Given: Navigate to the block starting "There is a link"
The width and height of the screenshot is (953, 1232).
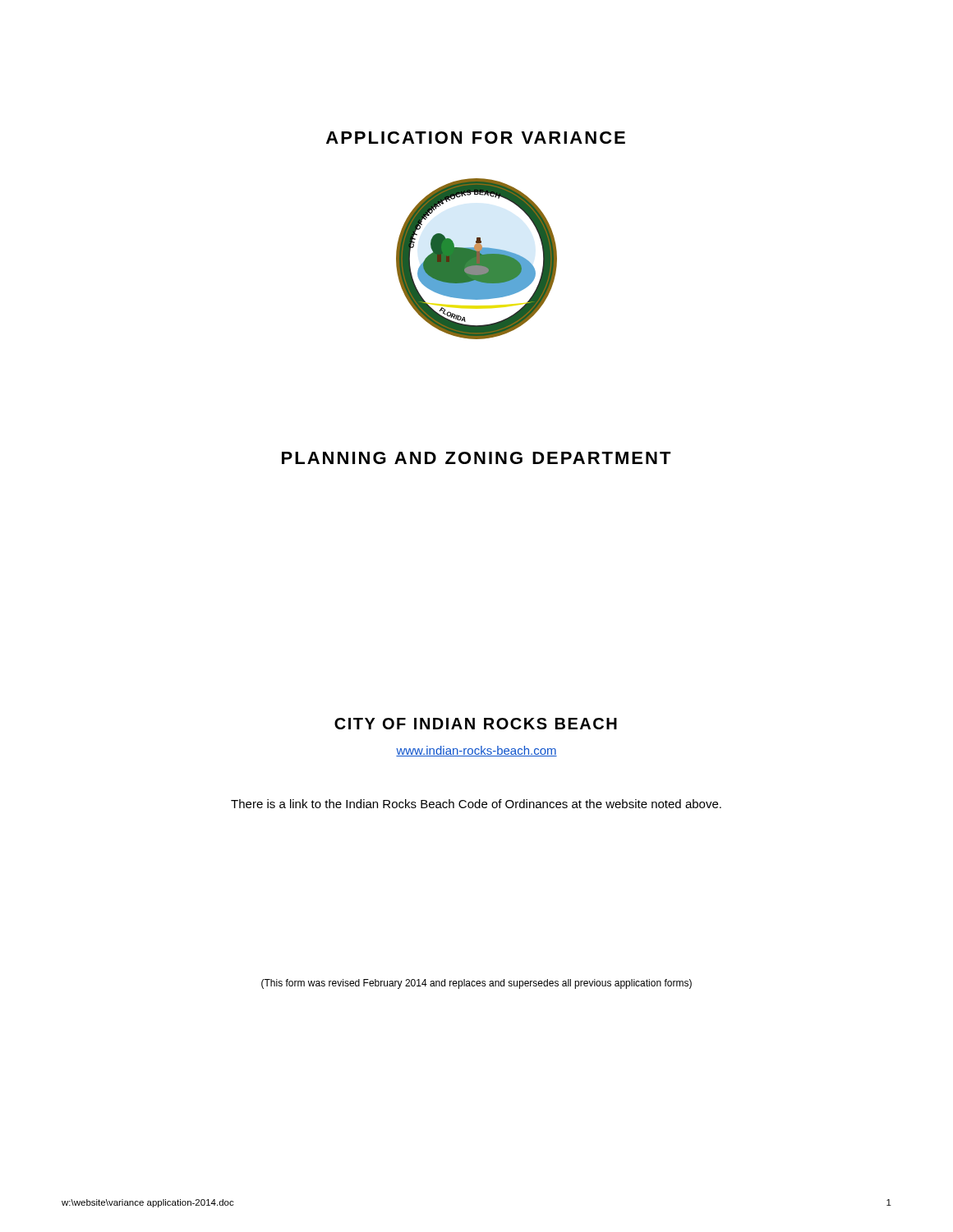Looking at the screenshot, I should click(x=476, y=804).
